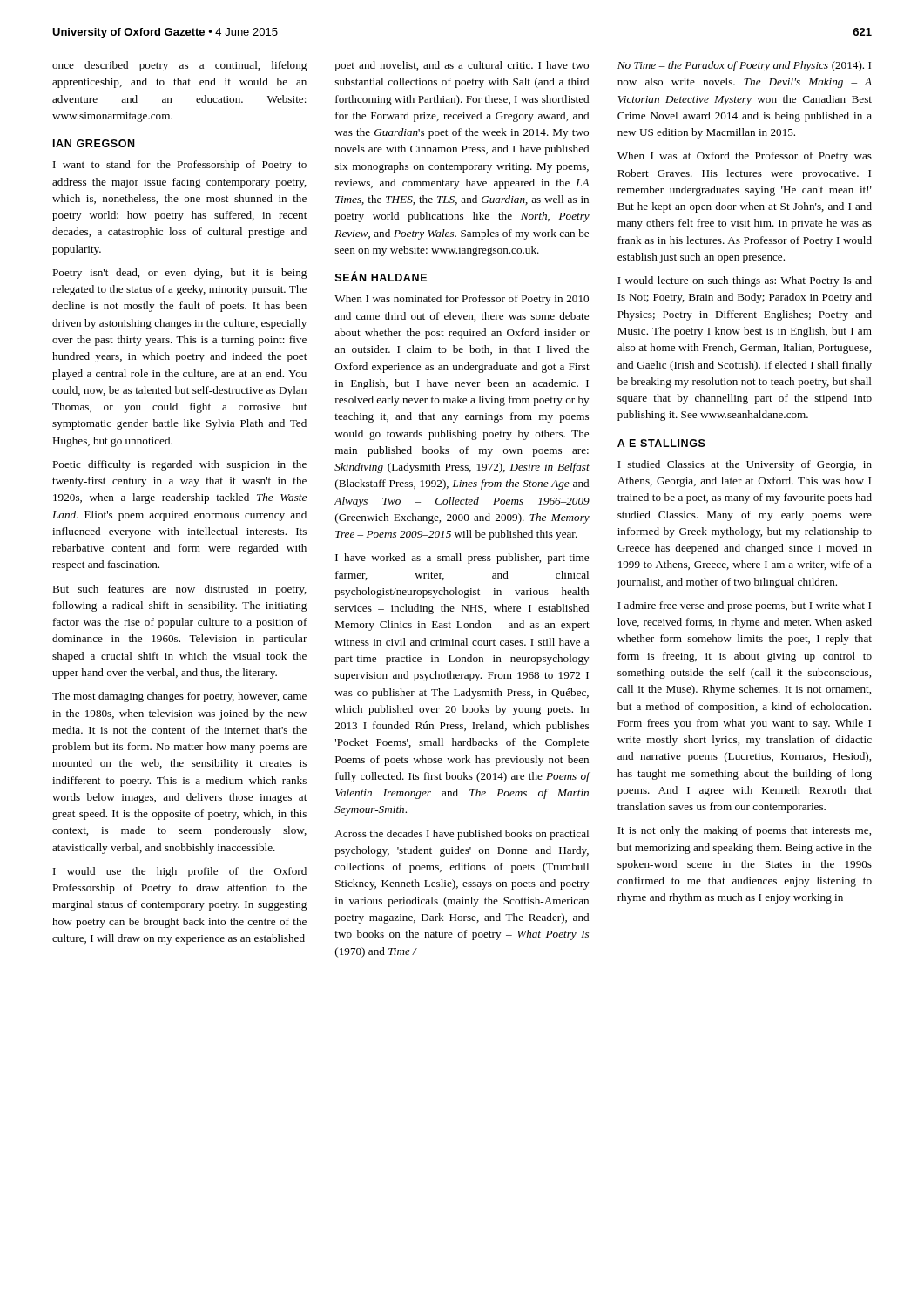Click on the section header that says "A E STALLINGS"
The height and width of the screenshot is (1307, 924).
(x=661, y=443)
